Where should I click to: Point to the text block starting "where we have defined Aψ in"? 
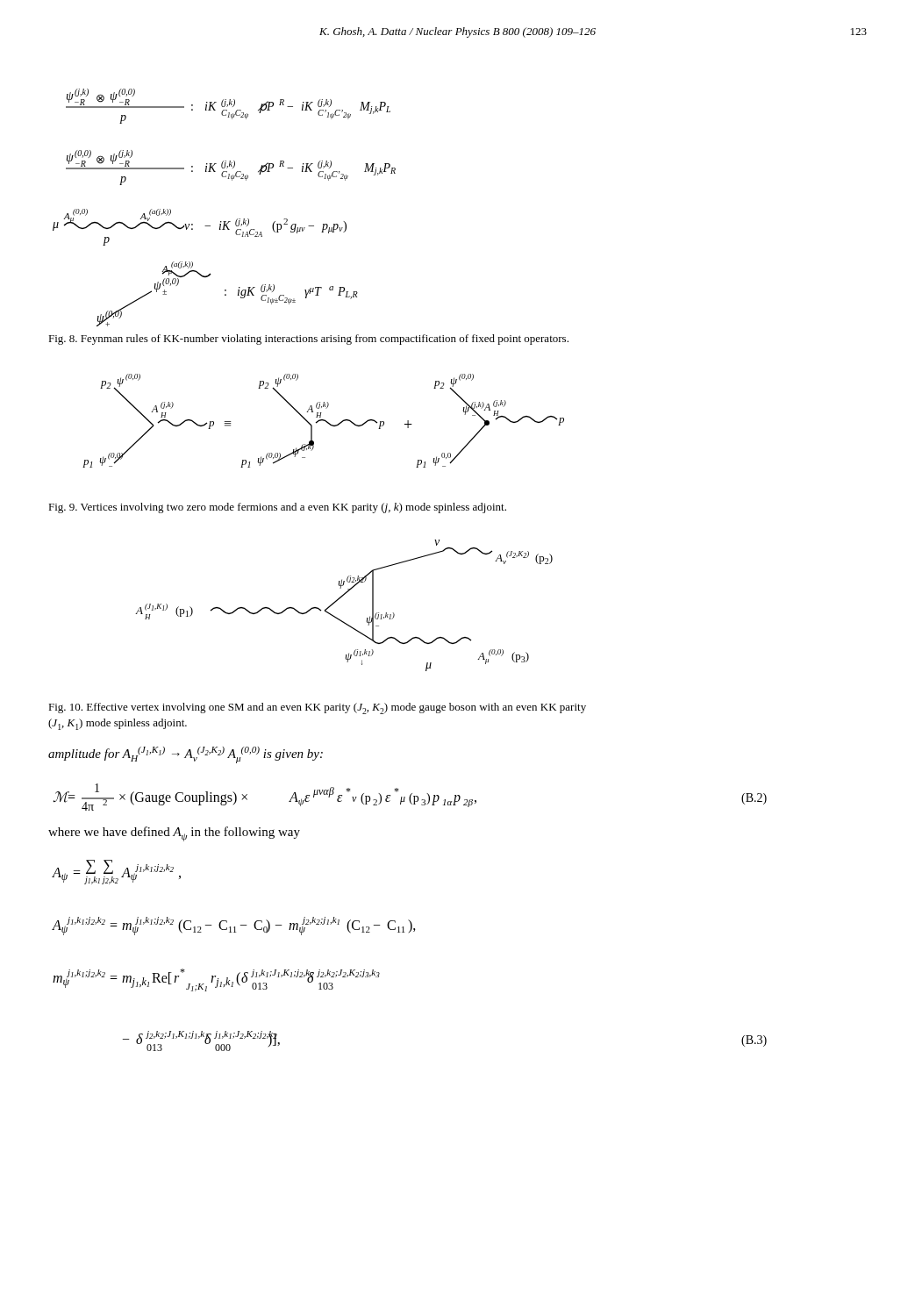[x=174, y=833]
